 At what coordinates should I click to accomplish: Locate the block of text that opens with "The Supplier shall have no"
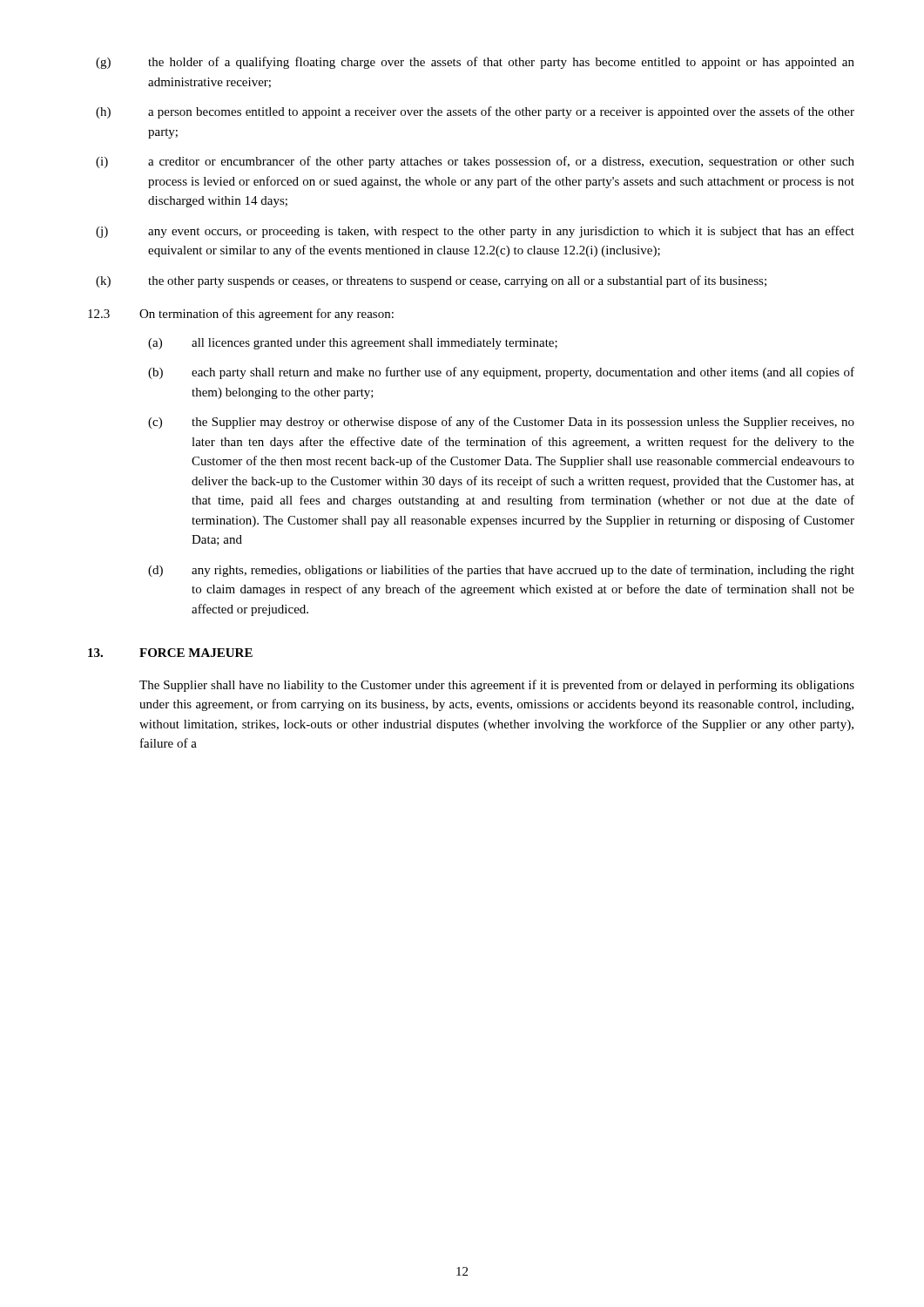click(497, 714)
